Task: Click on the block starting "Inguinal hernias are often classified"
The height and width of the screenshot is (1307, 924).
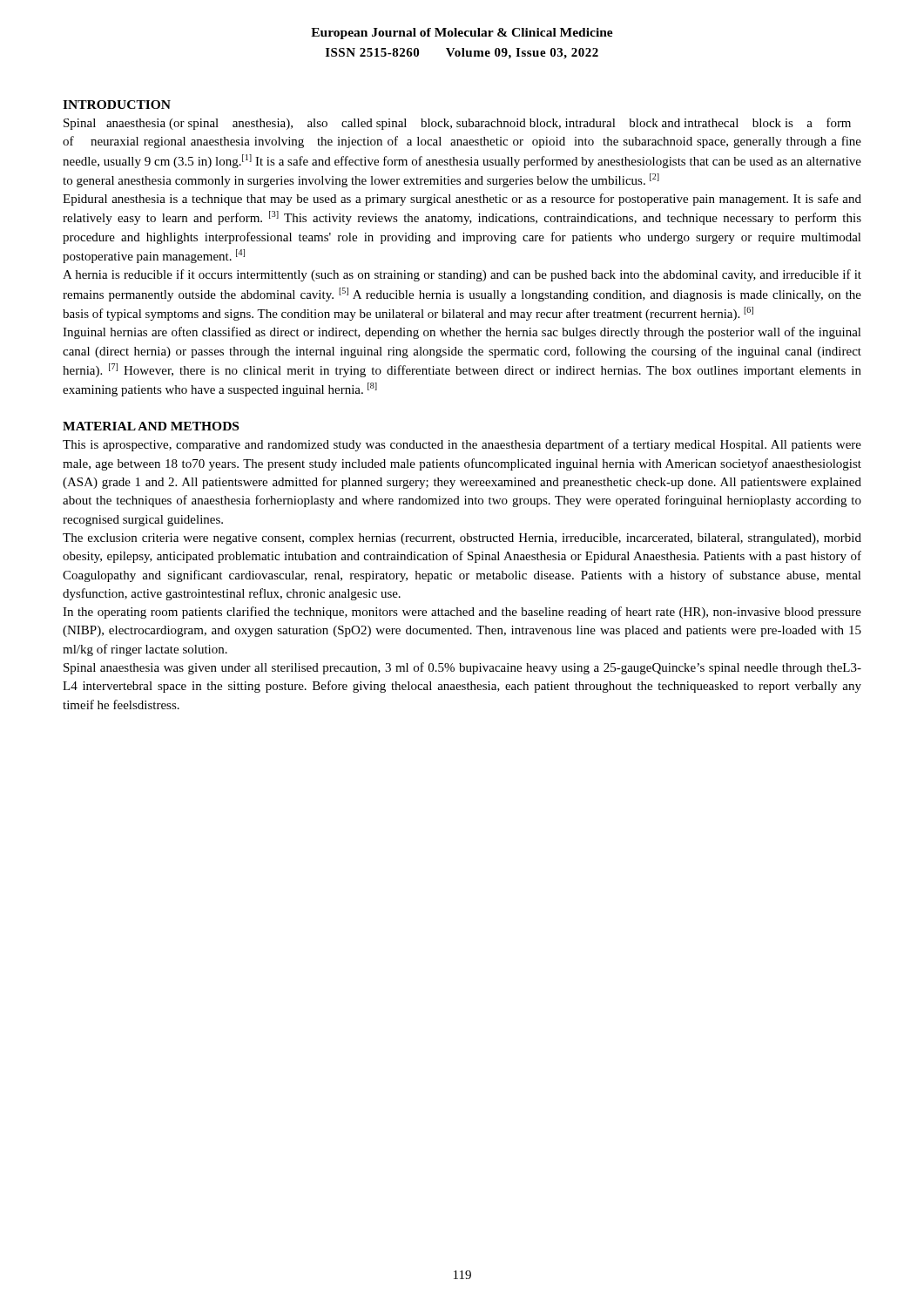Action: click(462, 361)
